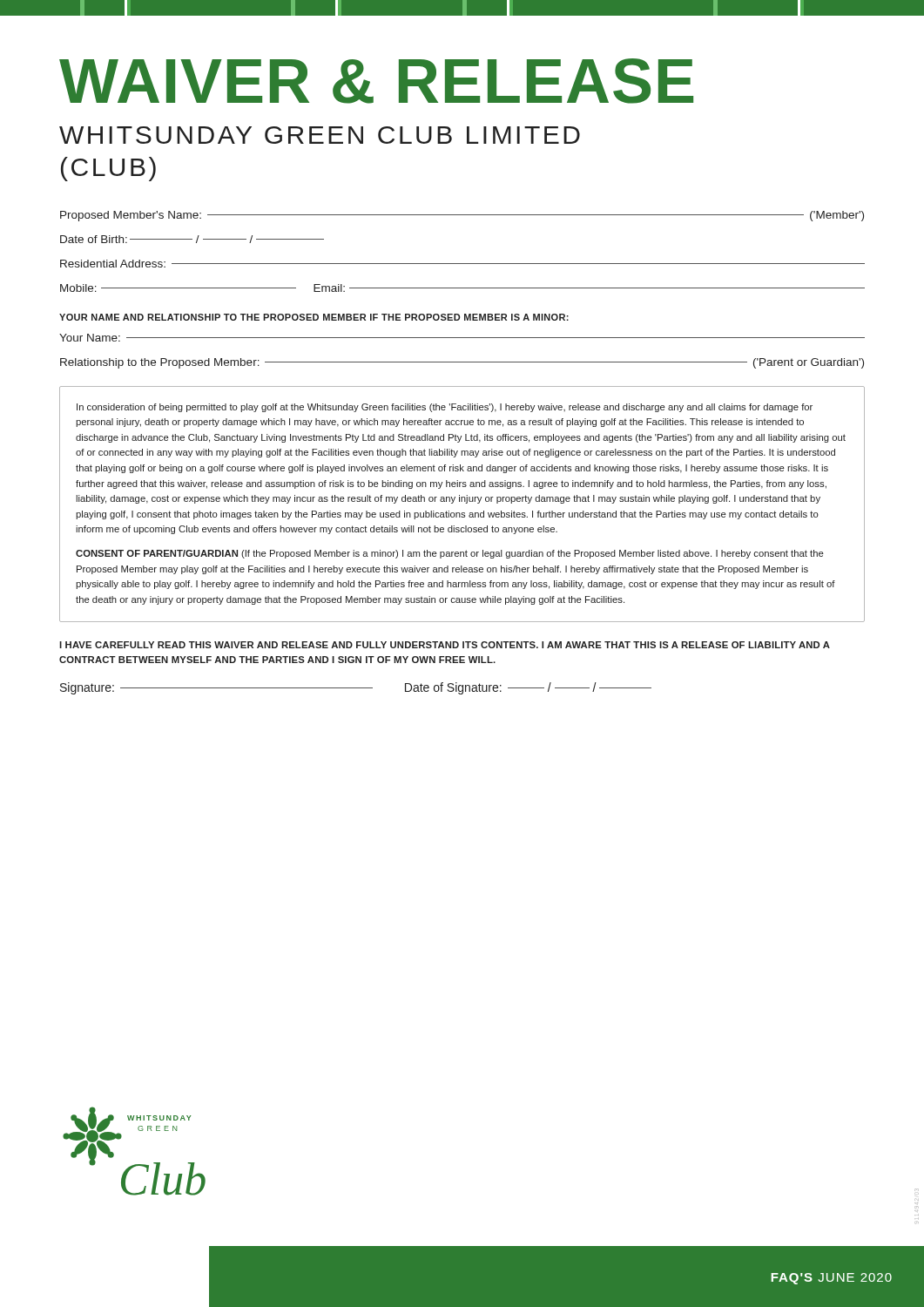Where does it say "Mobile: Email:"?

click(x=462, y=288)
